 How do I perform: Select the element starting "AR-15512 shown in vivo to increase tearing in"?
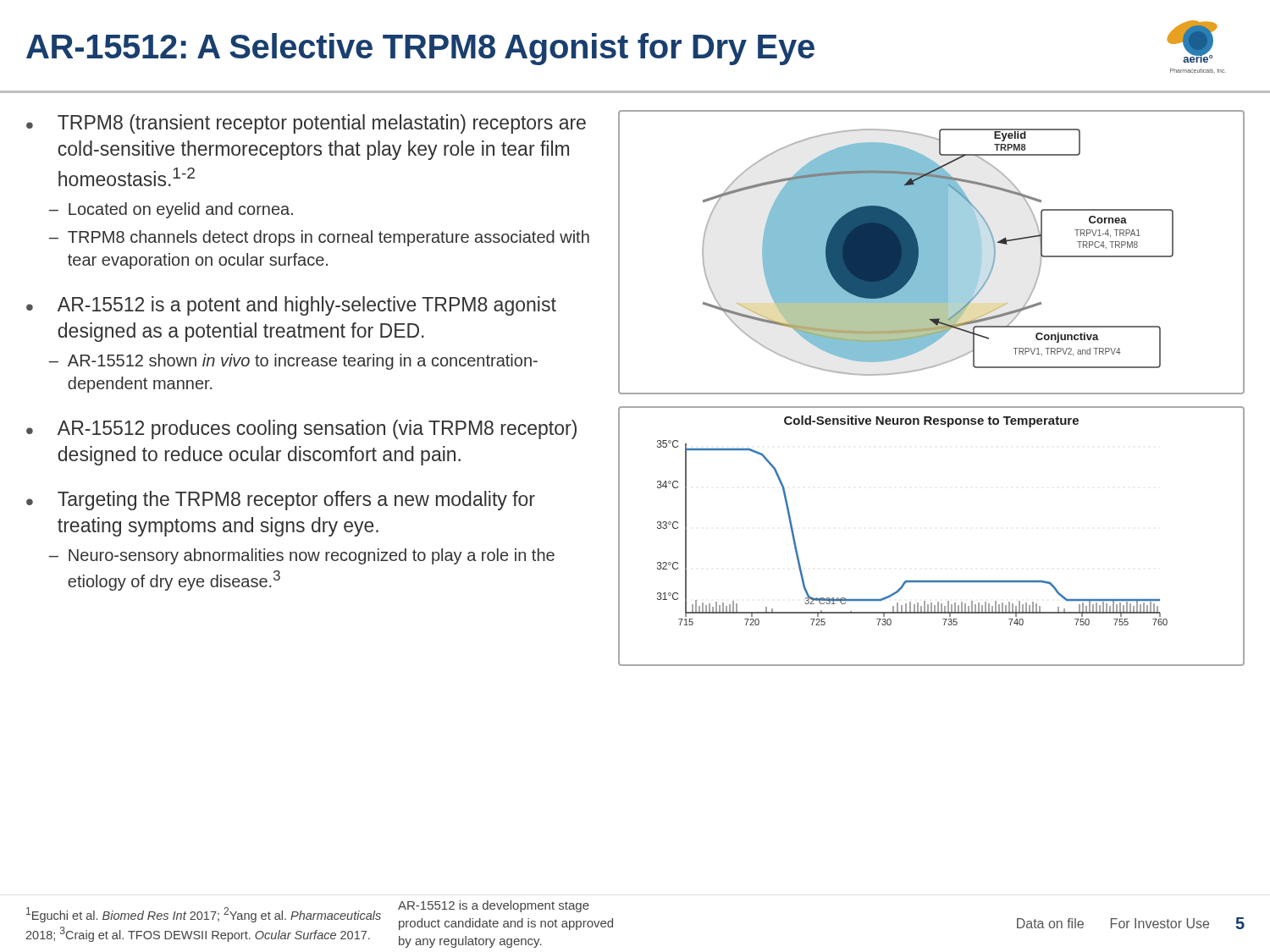(303, 372)
